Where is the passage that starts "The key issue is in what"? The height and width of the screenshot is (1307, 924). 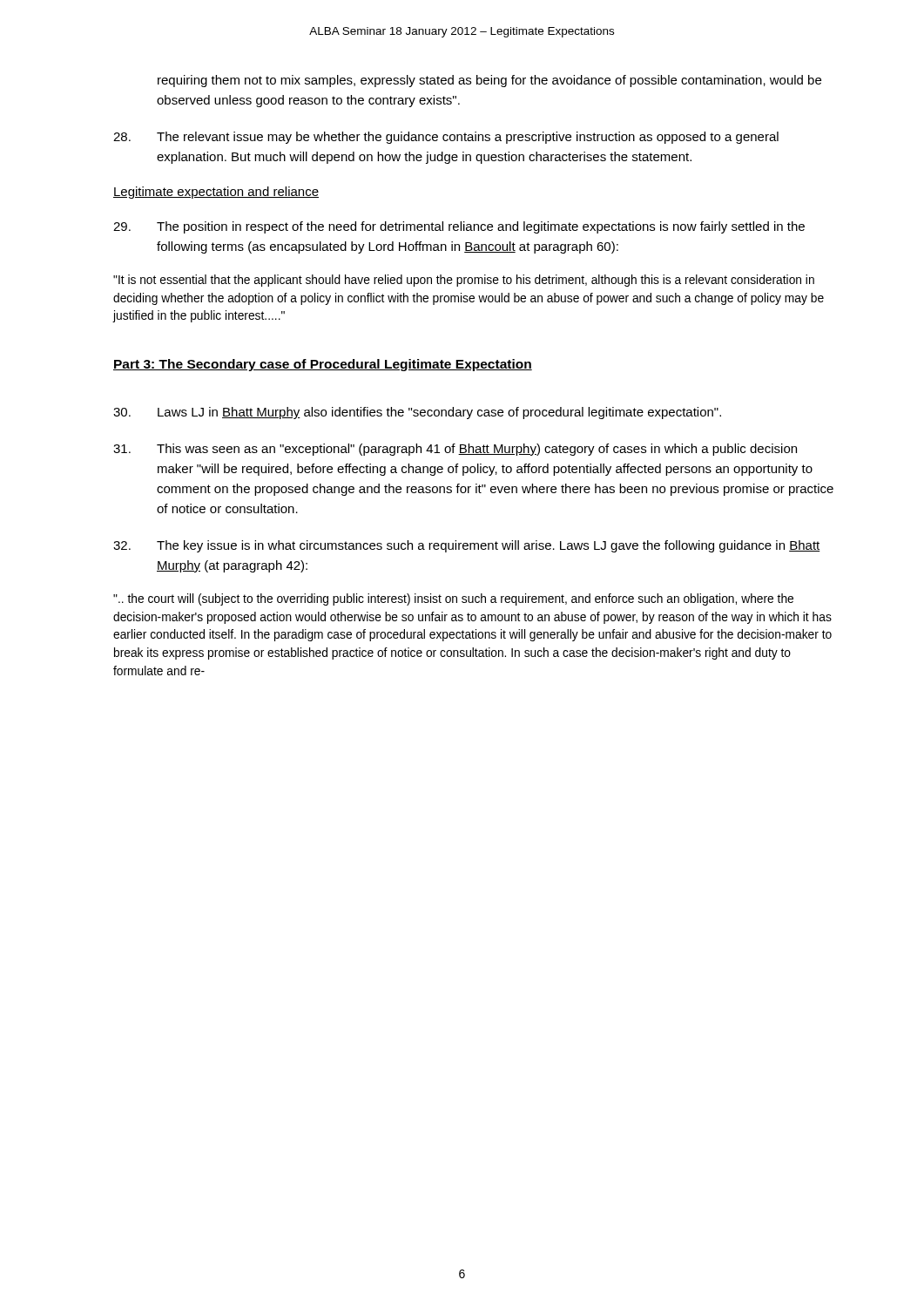click(475, 555)
